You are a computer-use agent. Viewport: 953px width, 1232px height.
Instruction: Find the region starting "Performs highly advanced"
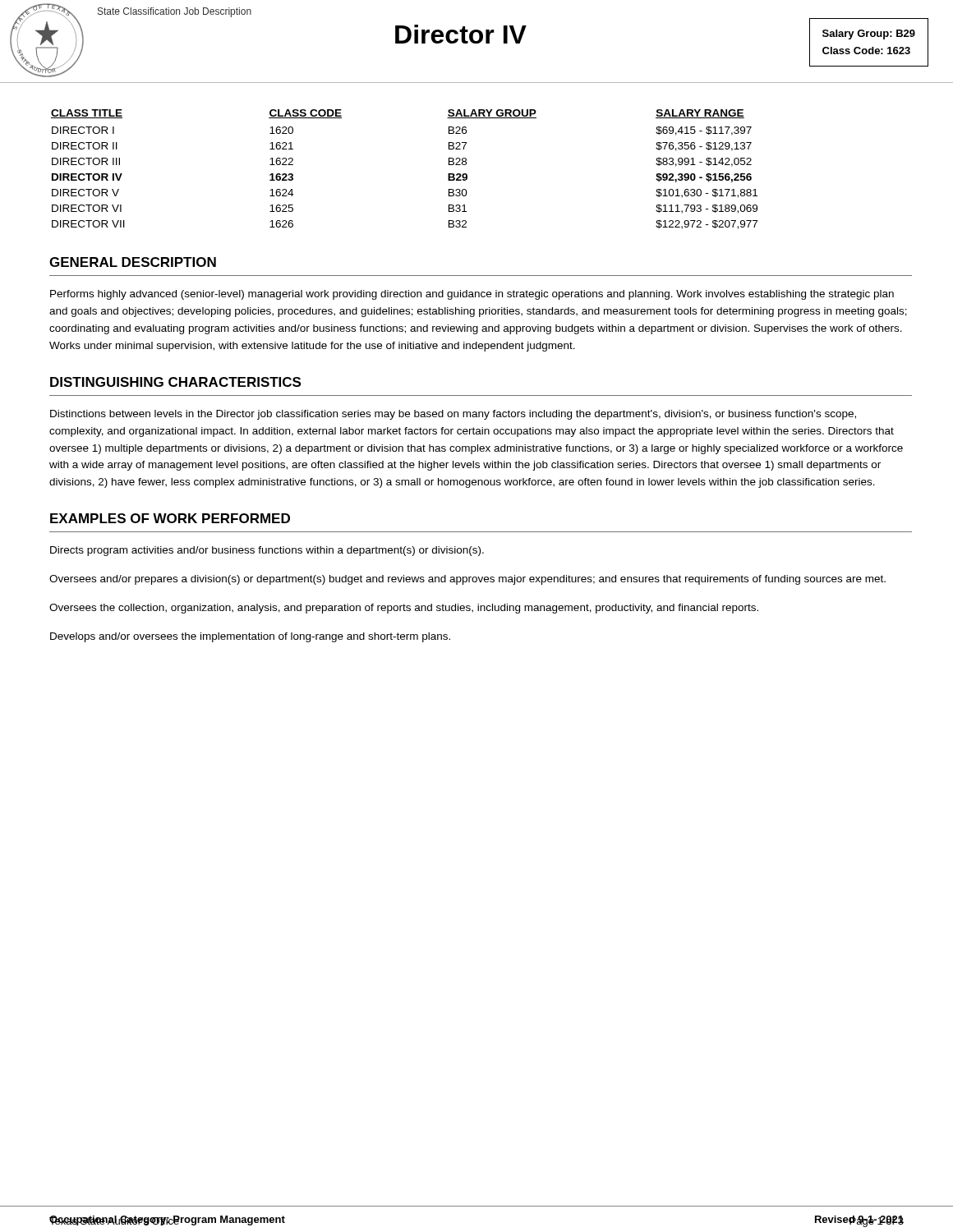click(478, 319)
